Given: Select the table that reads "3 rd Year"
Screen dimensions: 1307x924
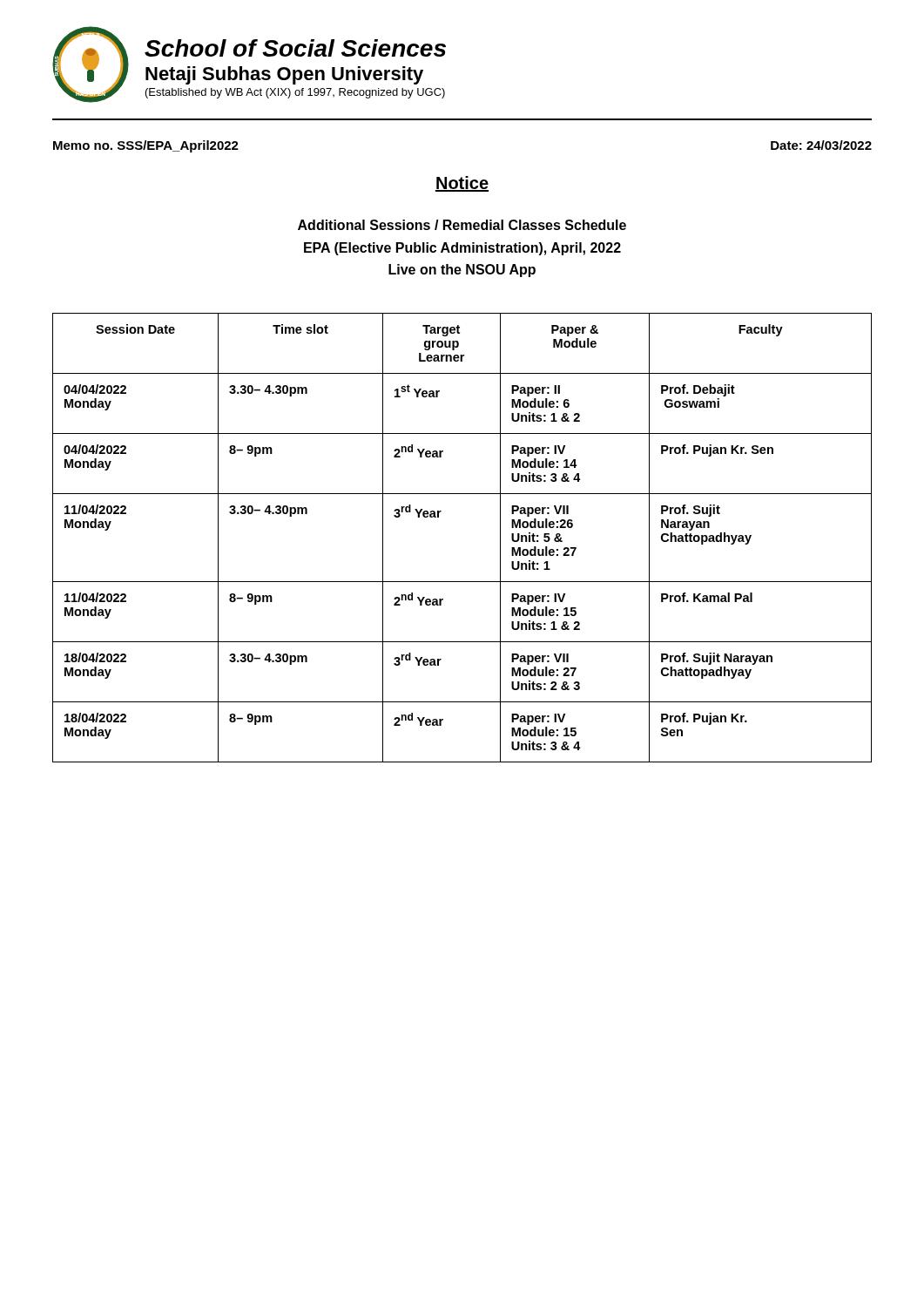Looking at the screenshot, I should [x=462, y=537].
